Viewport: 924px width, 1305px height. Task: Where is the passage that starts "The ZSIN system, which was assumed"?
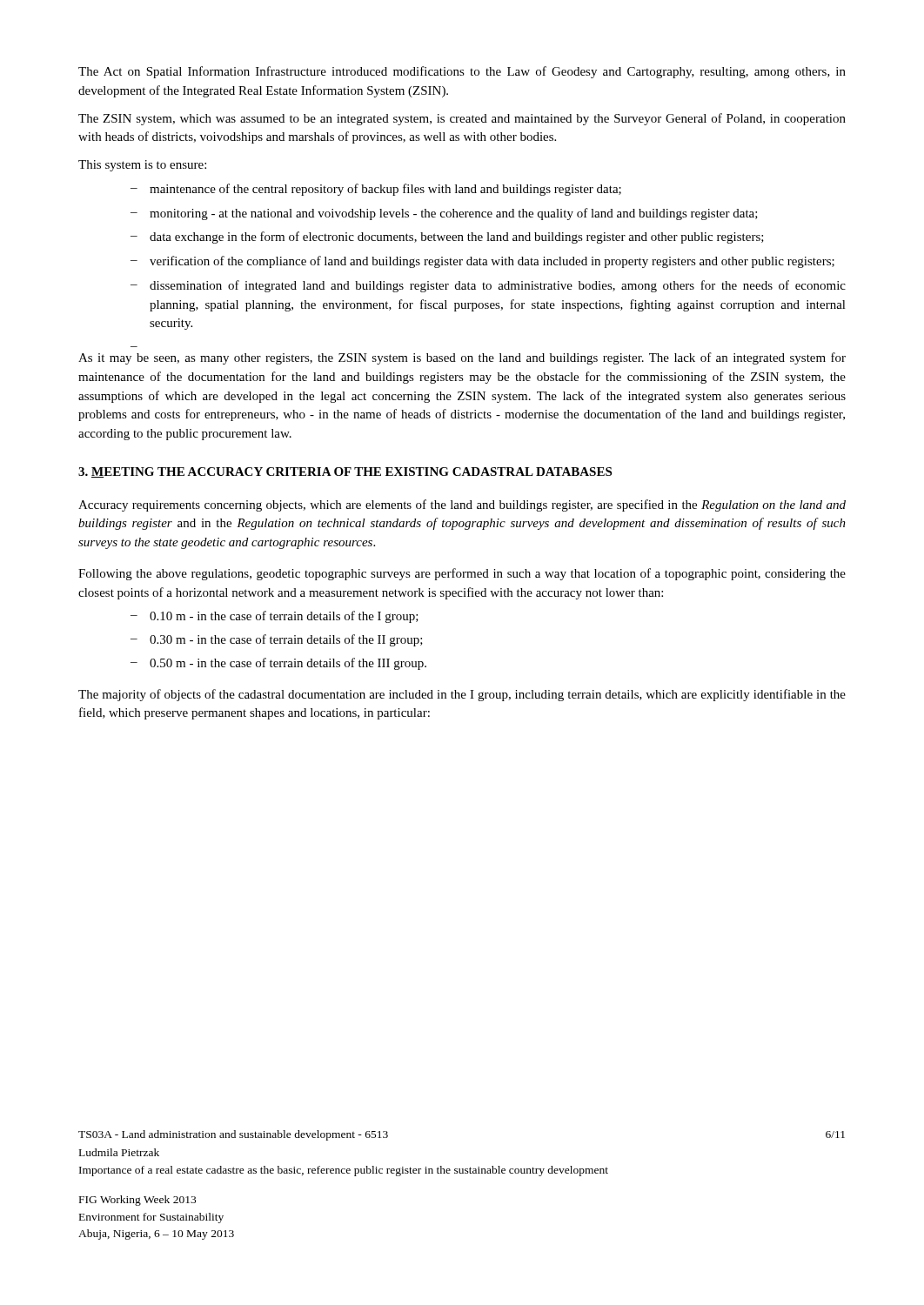pyautogui.click(x=462, y=127)
